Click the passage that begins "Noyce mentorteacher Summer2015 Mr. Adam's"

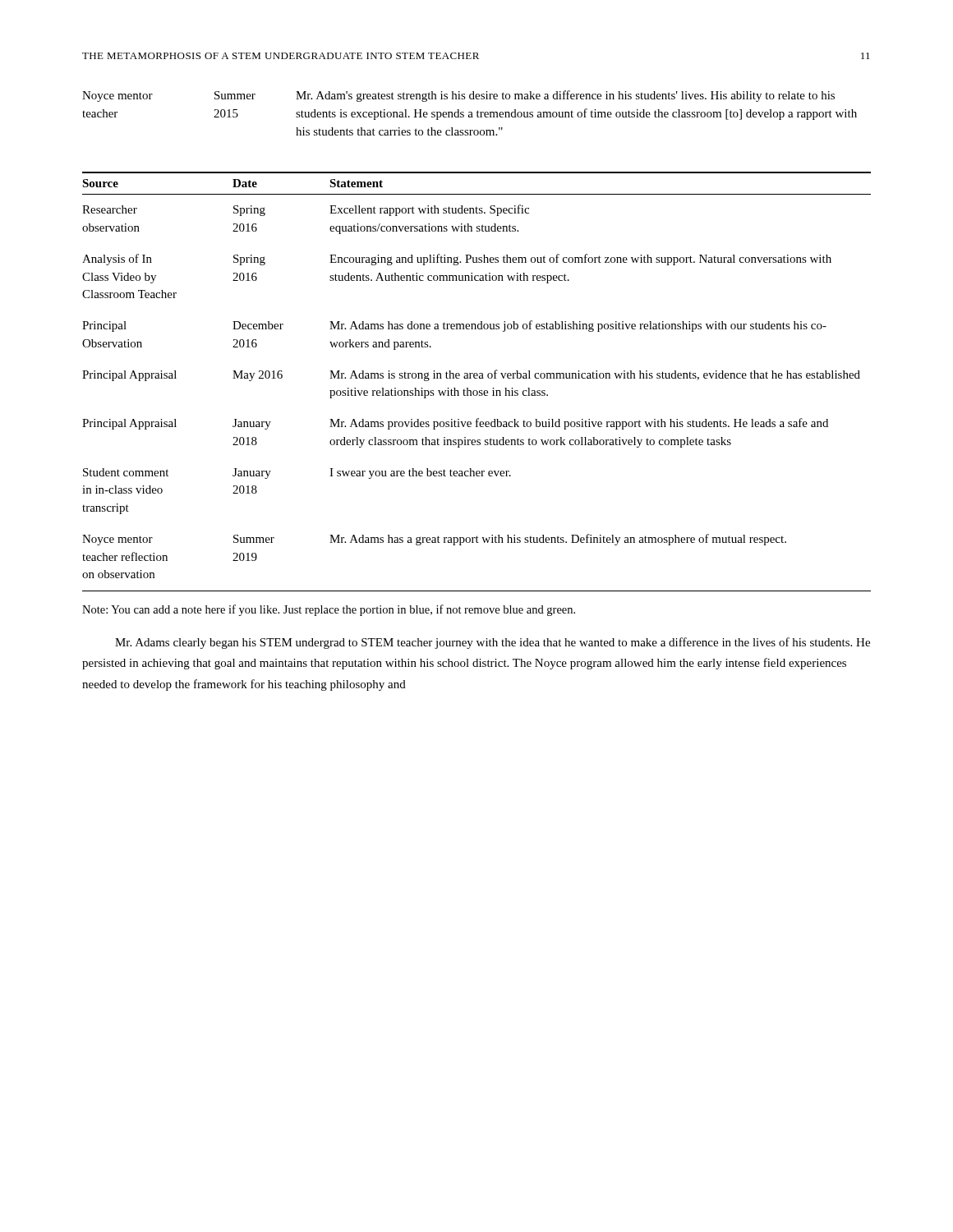476,114
